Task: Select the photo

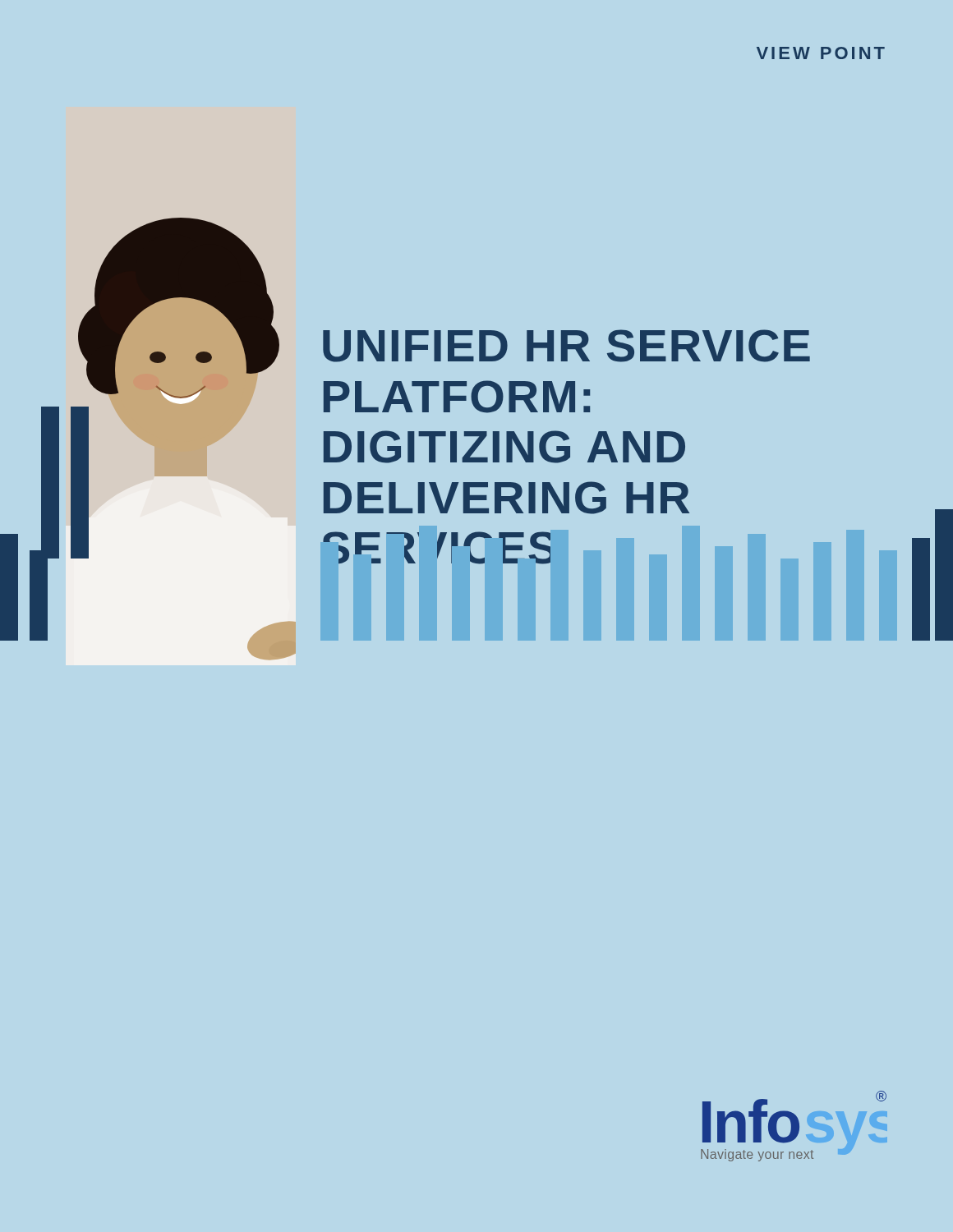Action: 181,386
